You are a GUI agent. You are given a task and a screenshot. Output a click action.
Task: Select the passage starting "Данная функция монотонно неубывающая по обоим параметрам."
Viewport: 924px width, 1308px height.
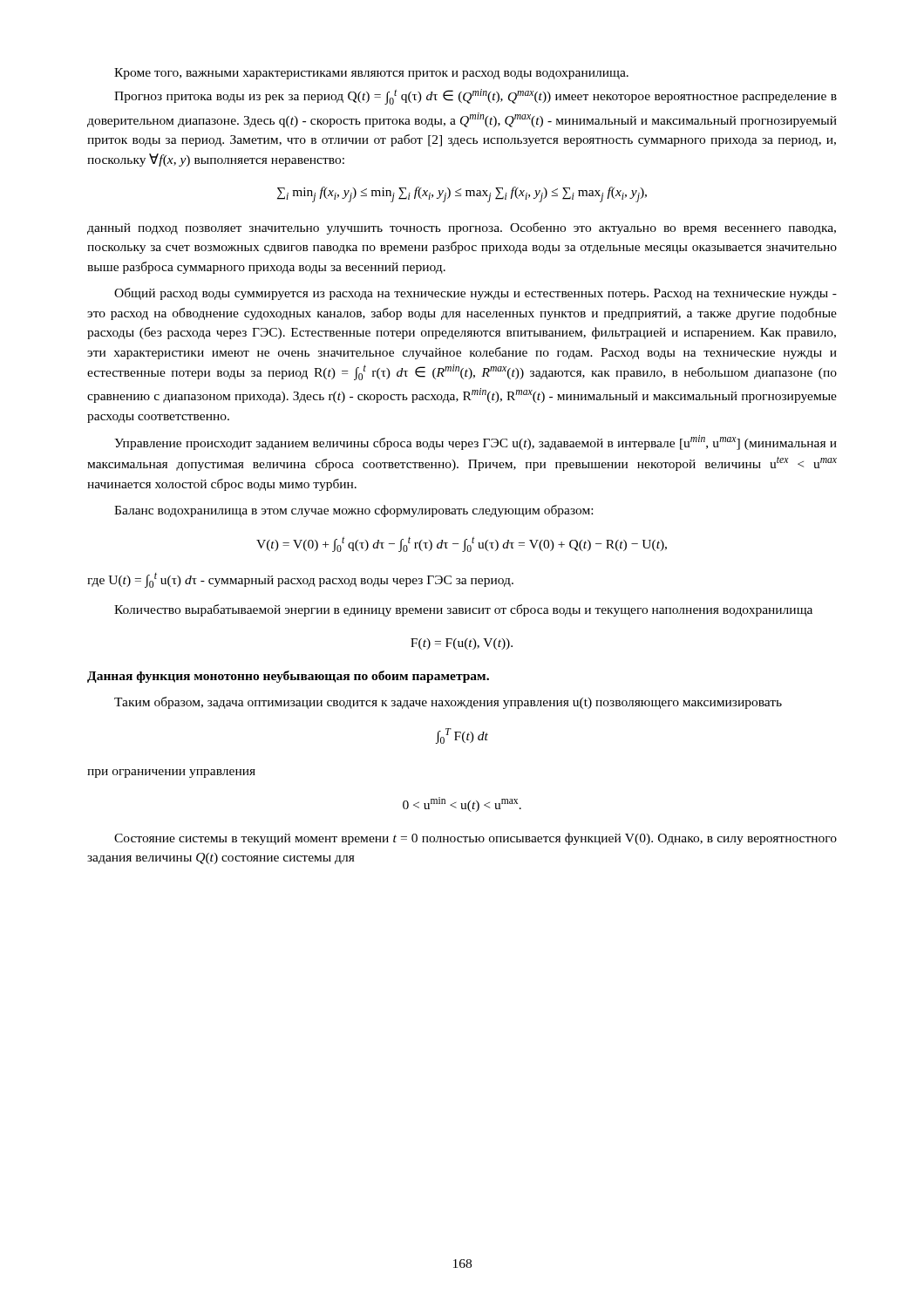click(x=462, y=676)
